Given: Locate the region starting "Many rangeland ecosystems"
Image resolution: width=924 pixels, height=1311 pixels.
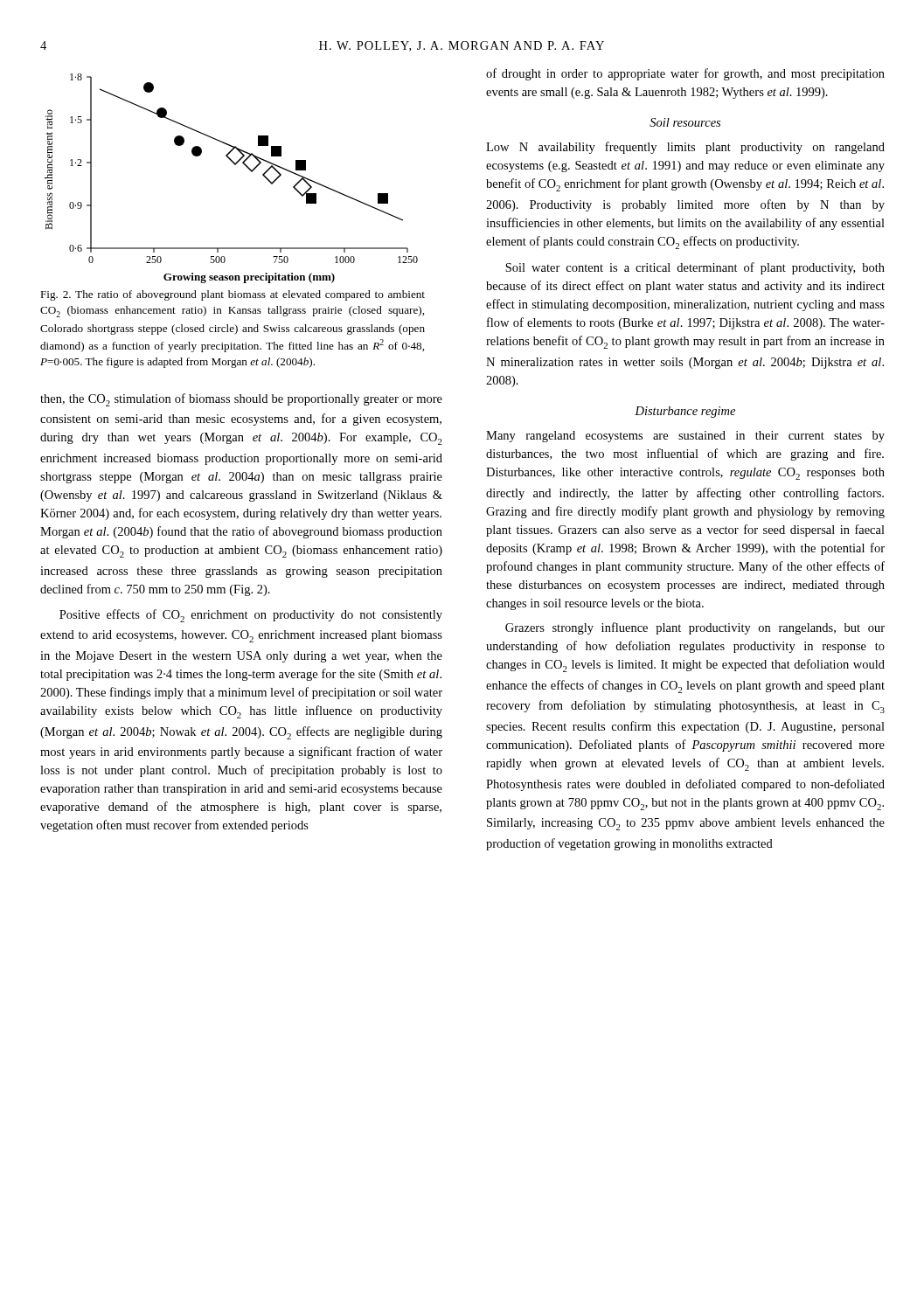Looking at the screenshot, I should point(685,520).
